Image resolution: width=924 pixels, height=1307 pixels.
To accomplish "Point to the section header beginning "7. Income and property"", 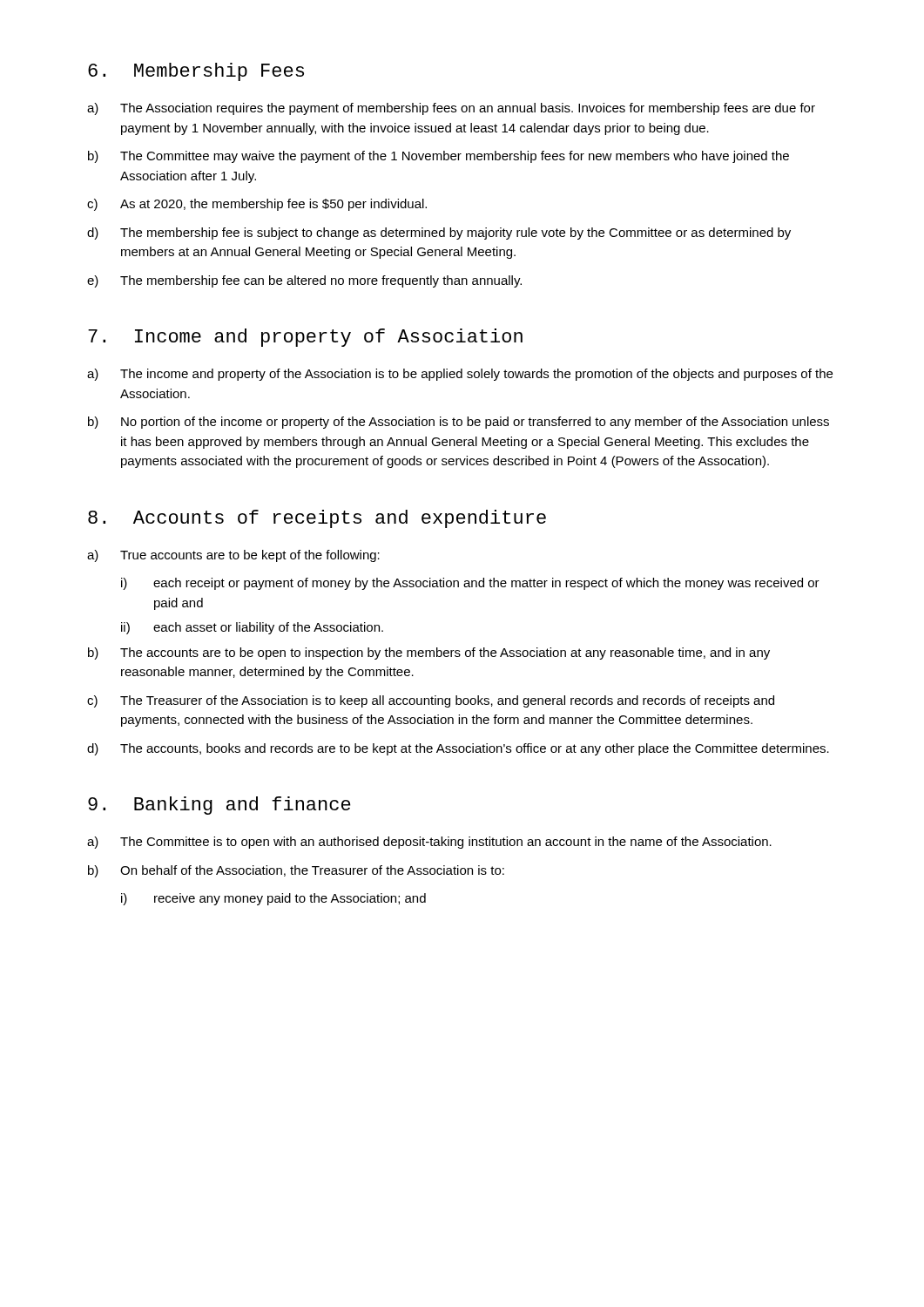I will click(306, 338).
